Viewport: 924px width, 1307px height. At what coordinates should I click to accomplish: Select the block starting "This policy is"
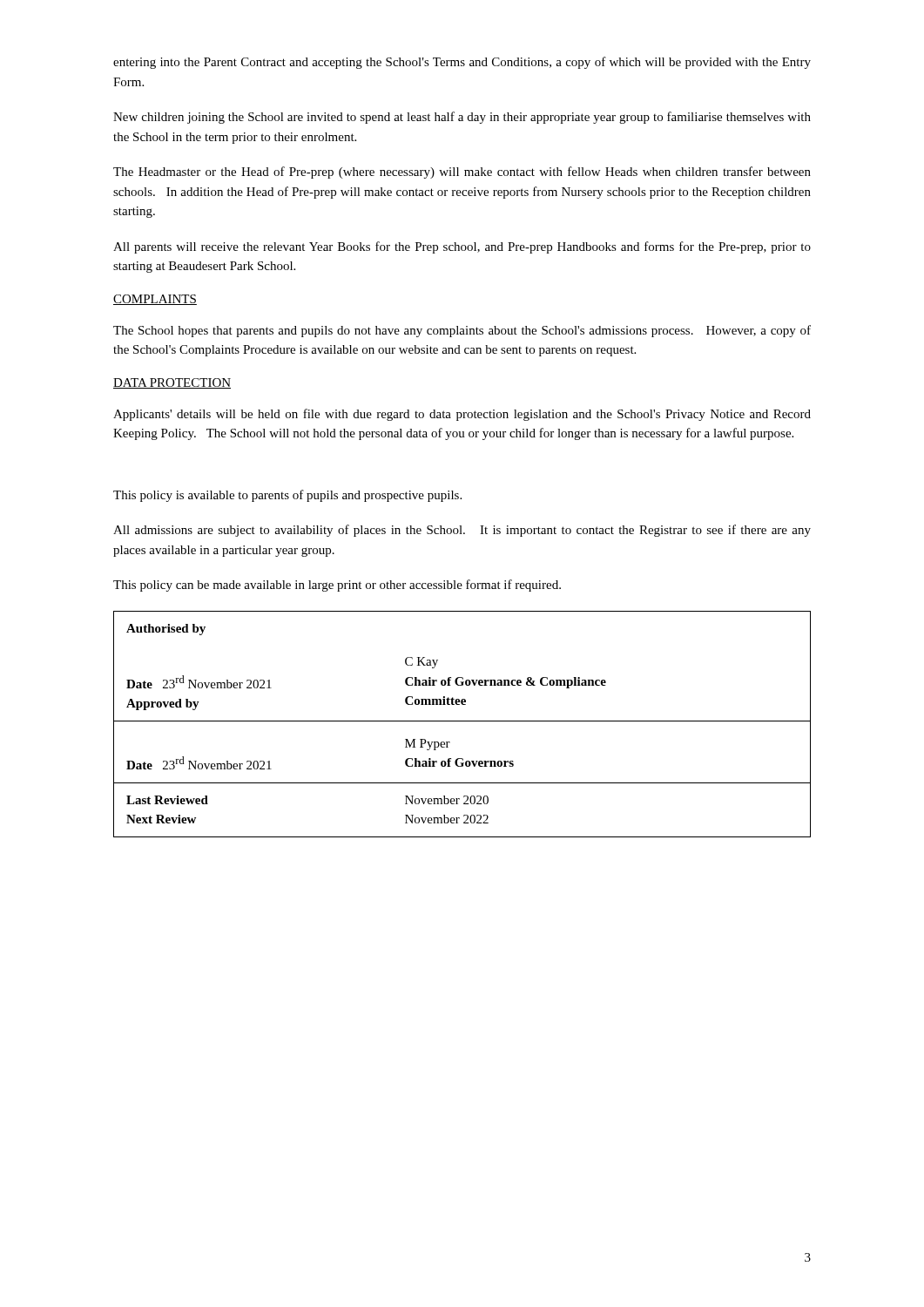point(288,495)
